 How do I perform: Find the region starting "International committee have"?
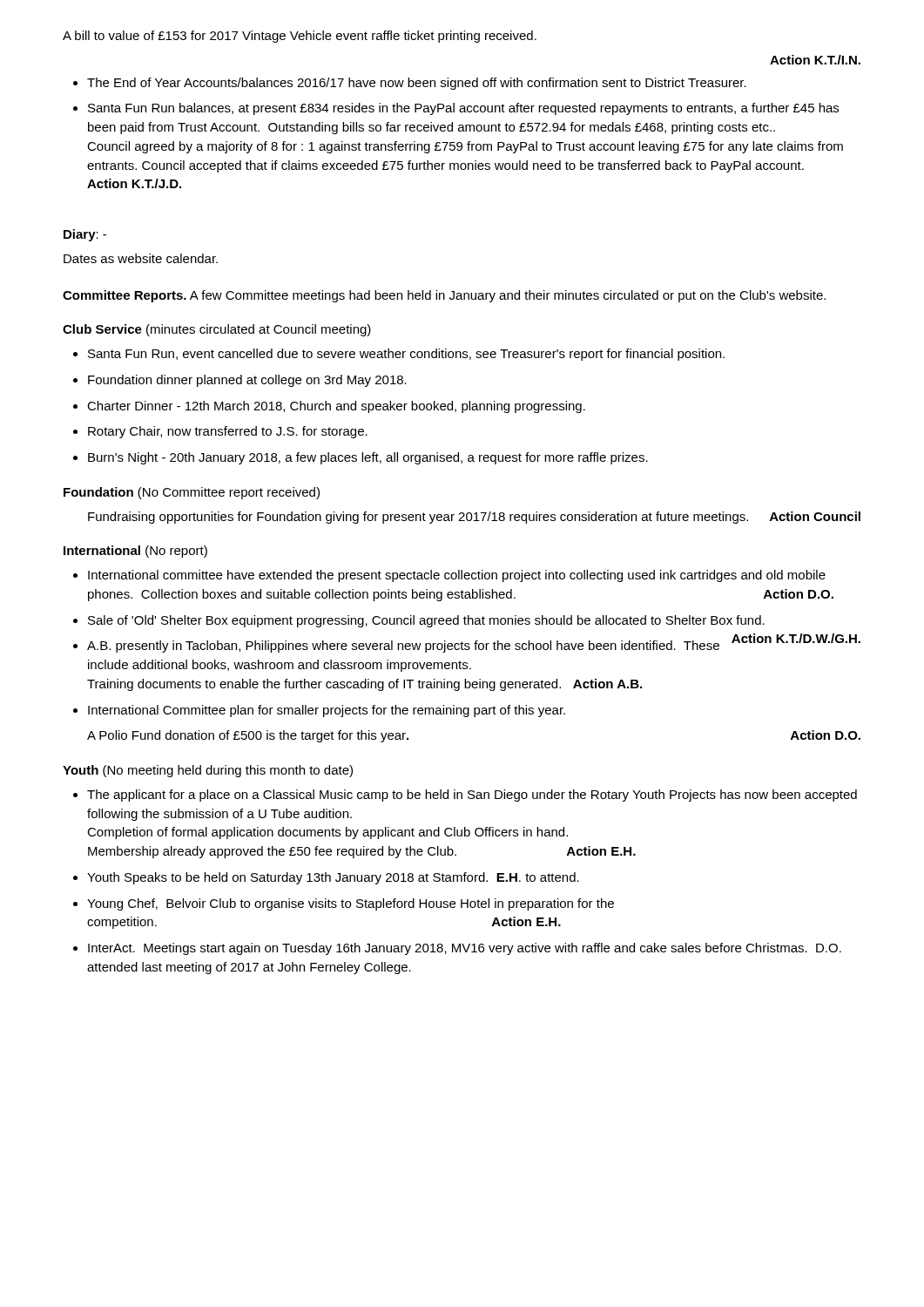click(462, 584)
